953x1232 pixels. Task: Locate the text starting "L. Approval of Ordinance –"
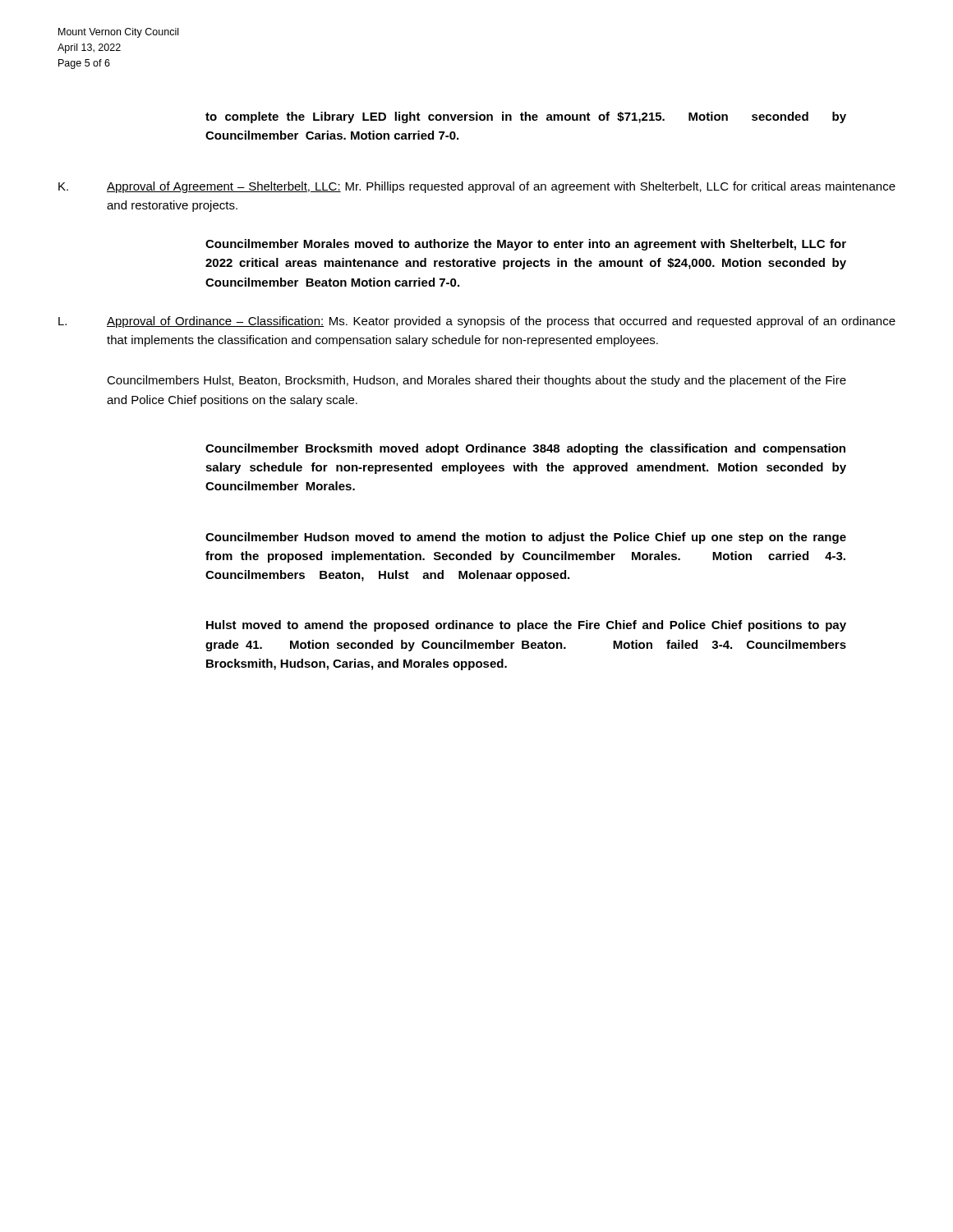(476, 330)
